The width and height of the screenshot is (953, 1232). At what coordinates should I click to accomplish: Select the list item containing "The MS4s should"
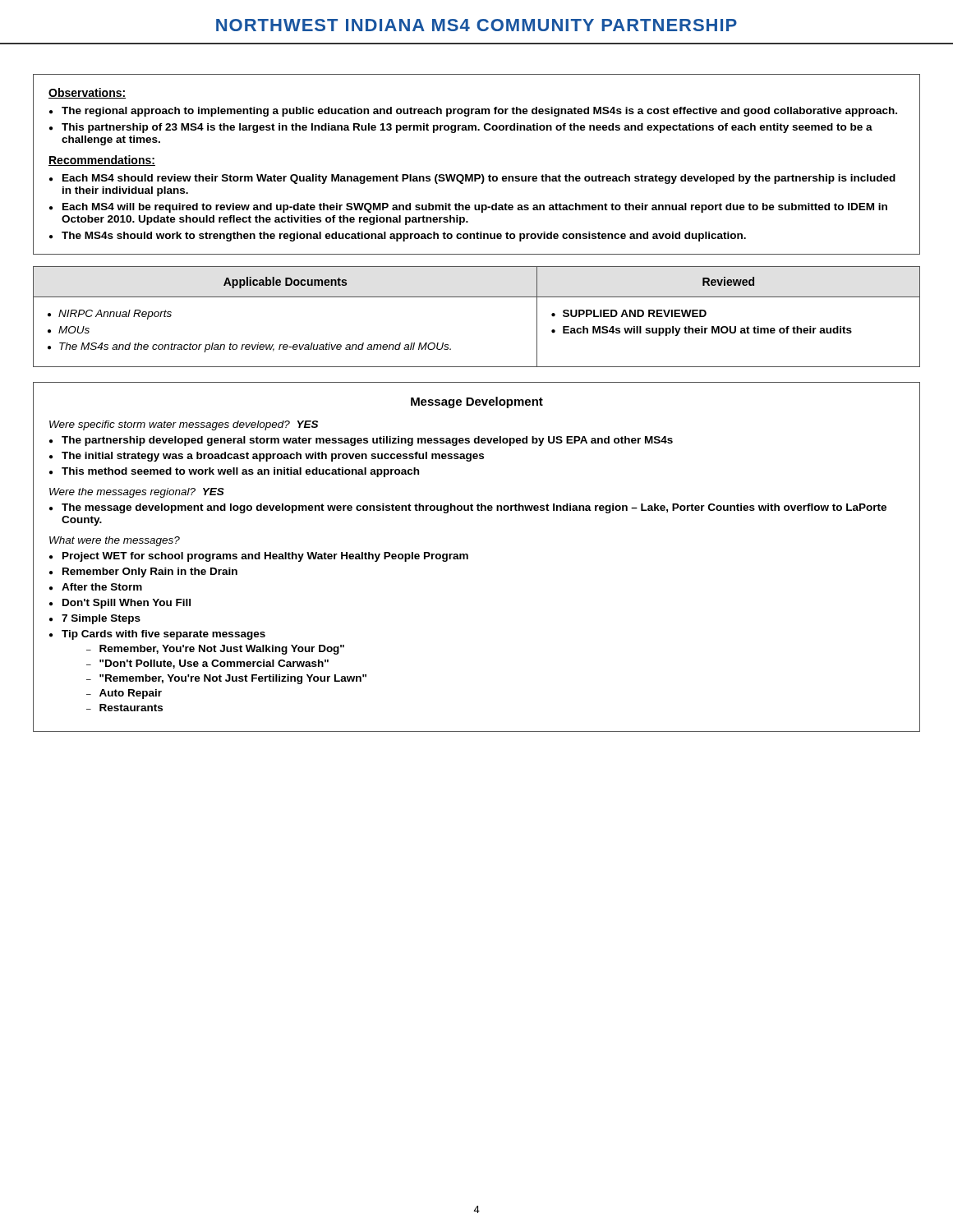tap(404, 235)
